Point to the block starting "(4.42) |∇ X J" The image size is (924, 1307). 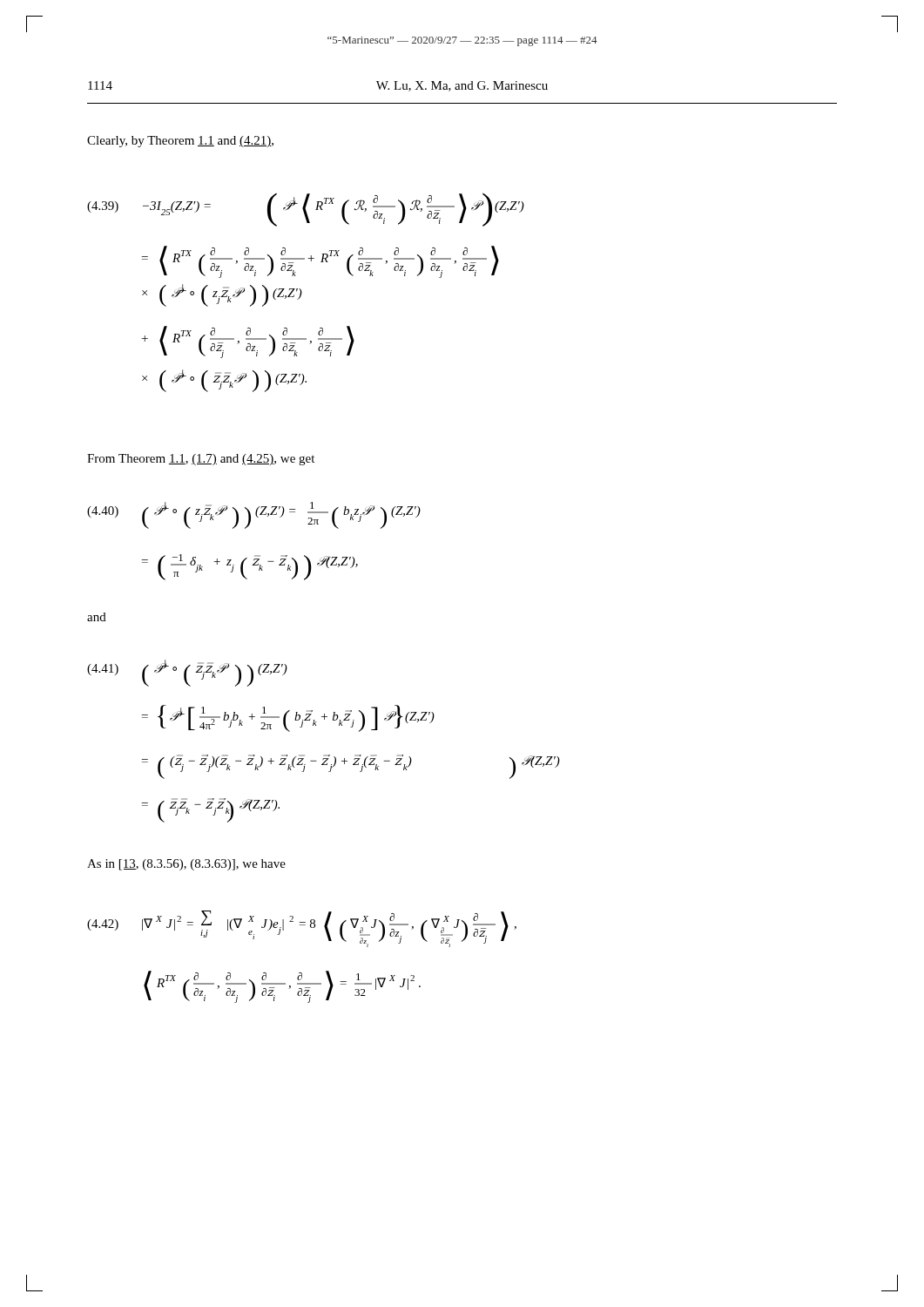(444, 957)
